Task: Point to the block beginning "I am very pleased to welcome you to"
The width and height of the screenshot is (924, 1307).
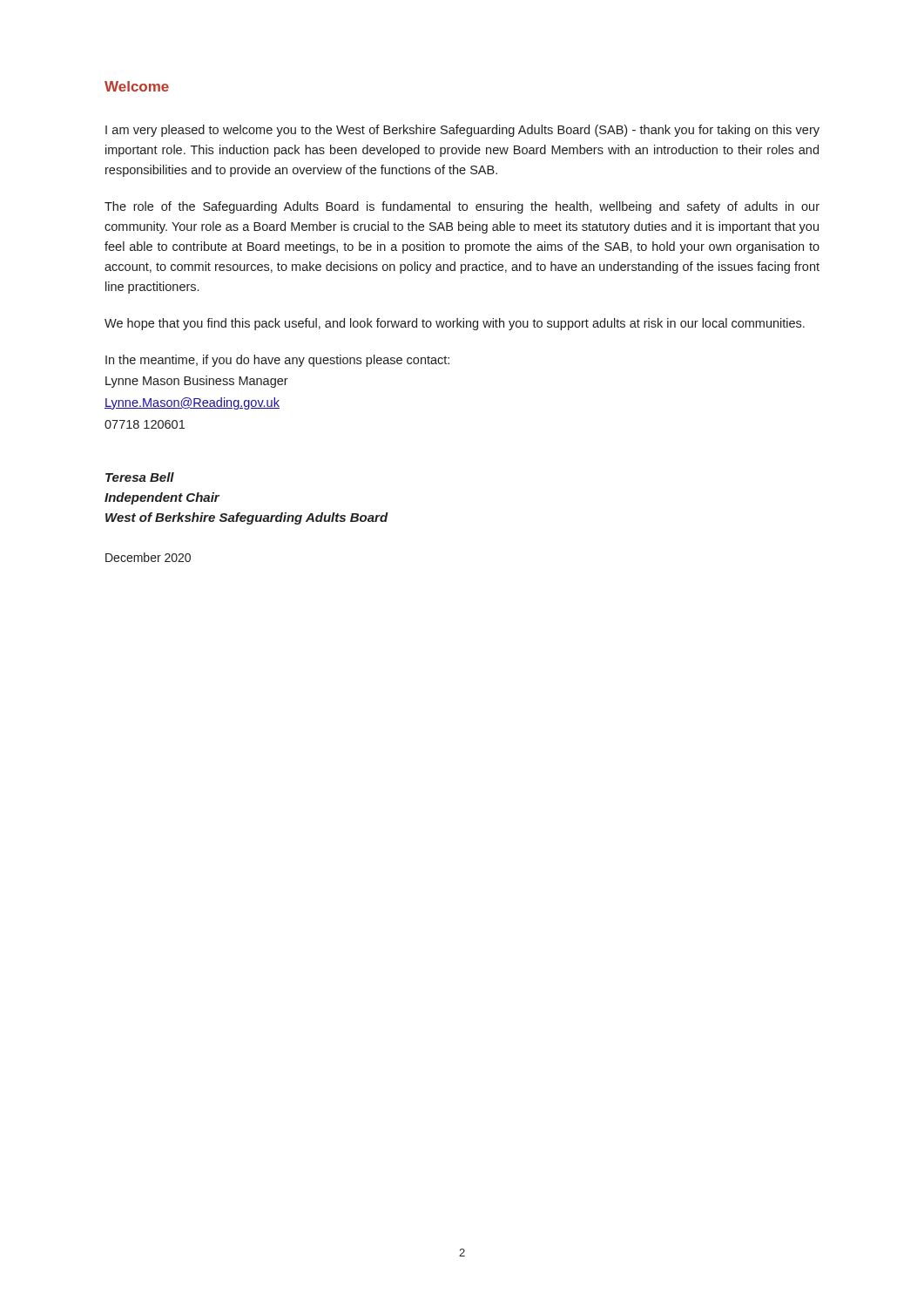Action: (462, 150)
